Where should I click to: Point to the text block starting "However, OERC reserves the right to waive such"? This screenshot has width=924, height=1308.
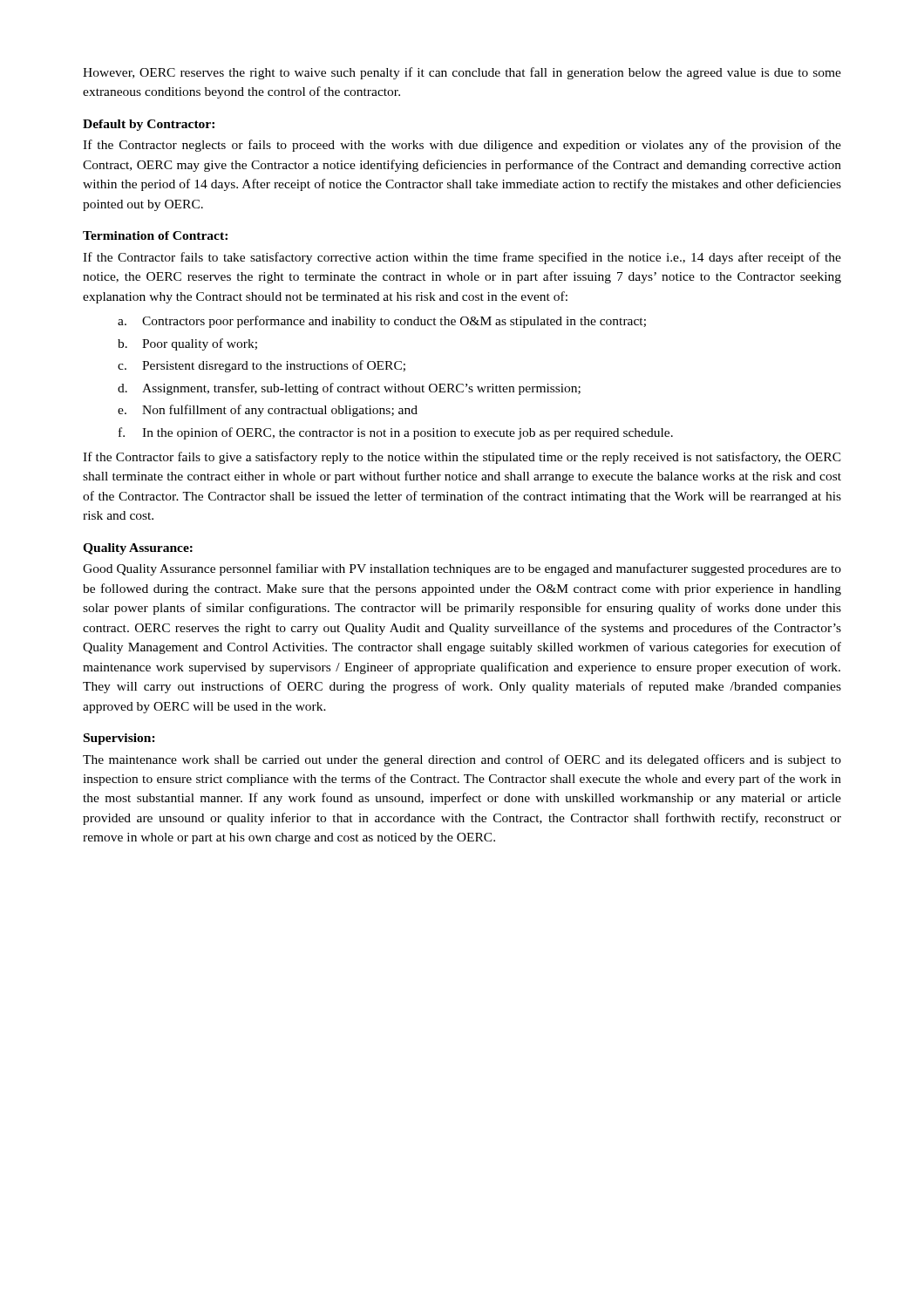point(462,82)
